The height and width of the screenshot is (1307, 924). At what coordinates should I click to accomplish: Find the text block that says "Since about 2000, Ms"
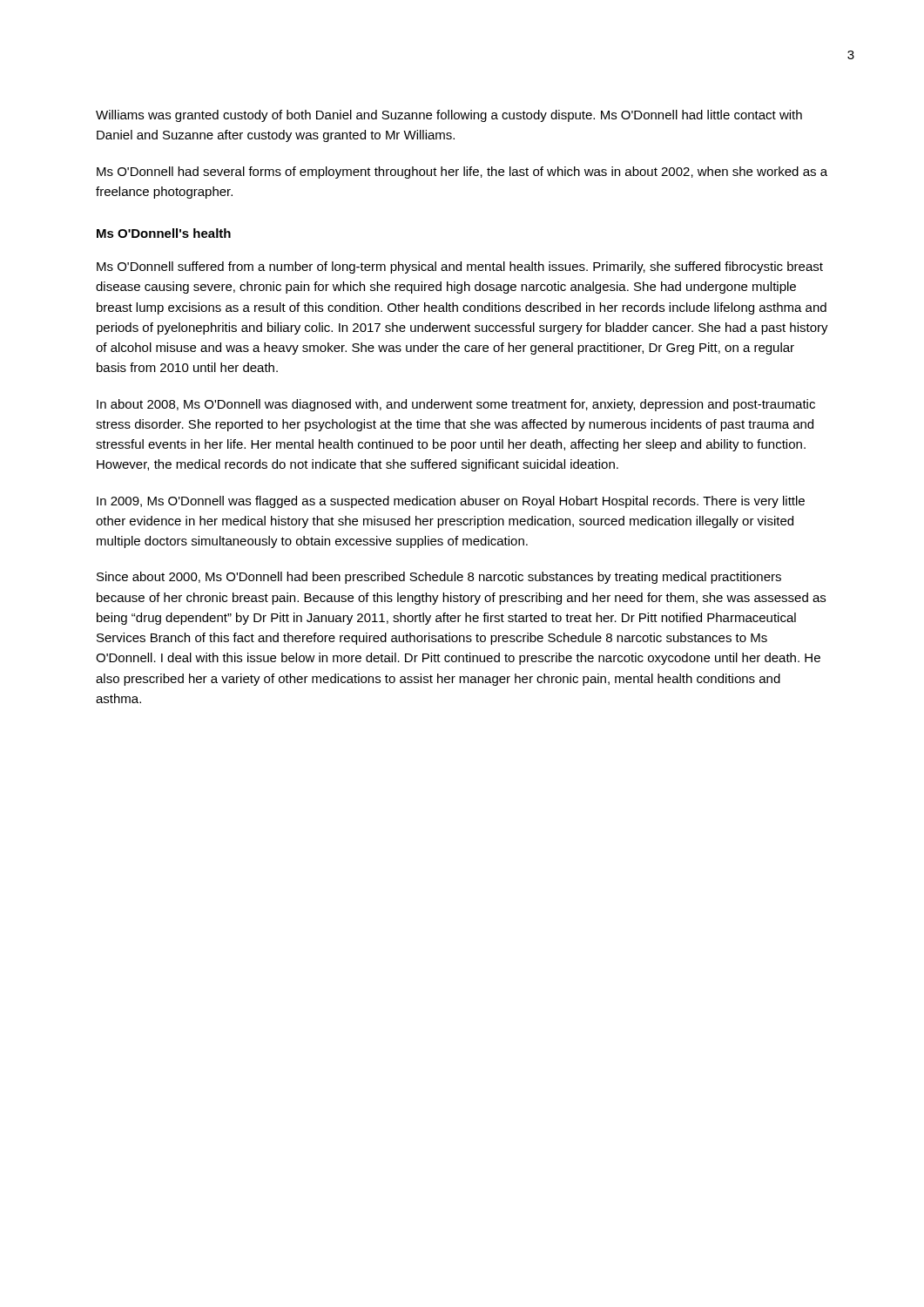(461, 637)
